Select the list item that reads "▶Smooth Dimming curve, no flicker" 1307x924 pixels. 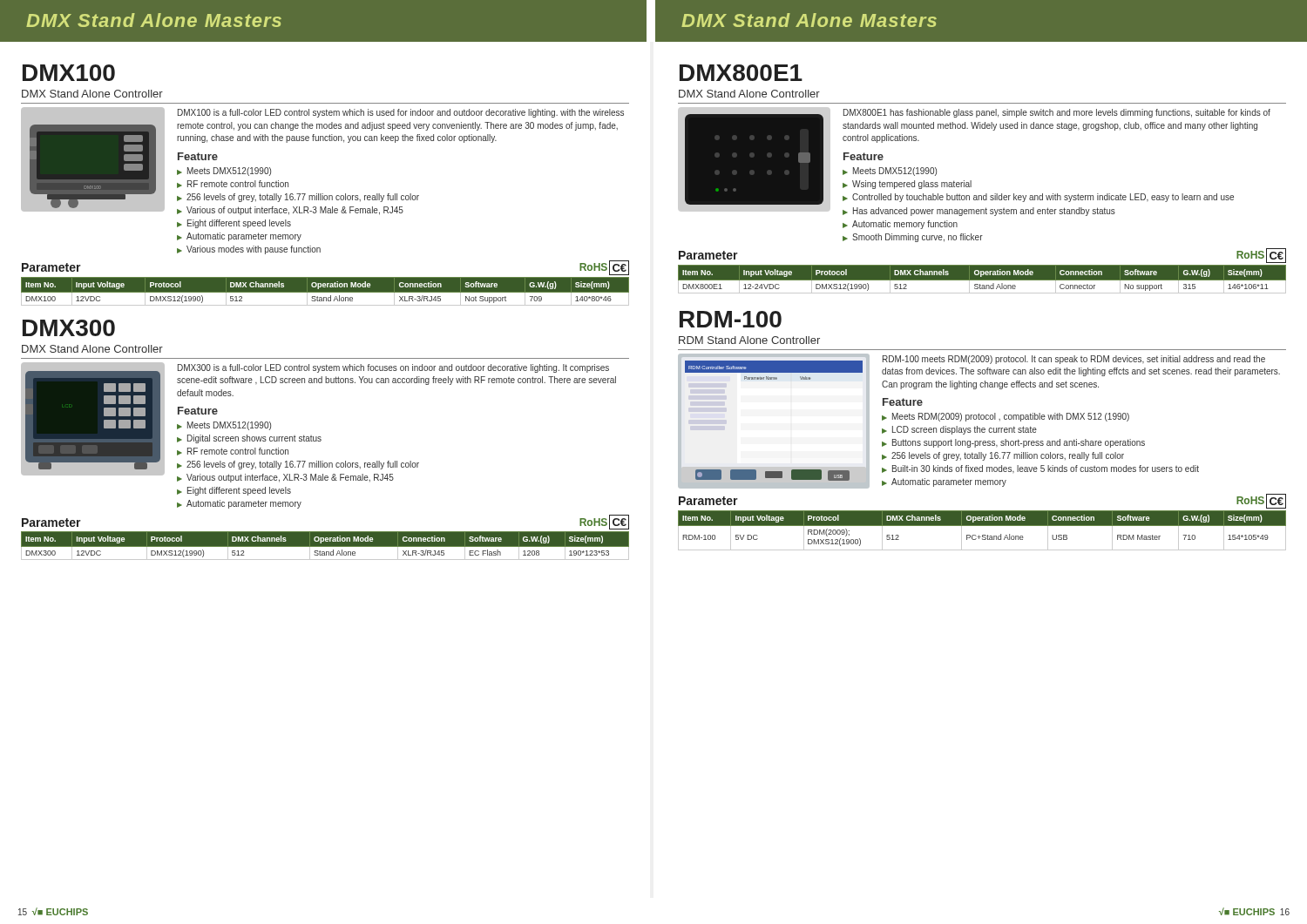click(x=913, y=237)
